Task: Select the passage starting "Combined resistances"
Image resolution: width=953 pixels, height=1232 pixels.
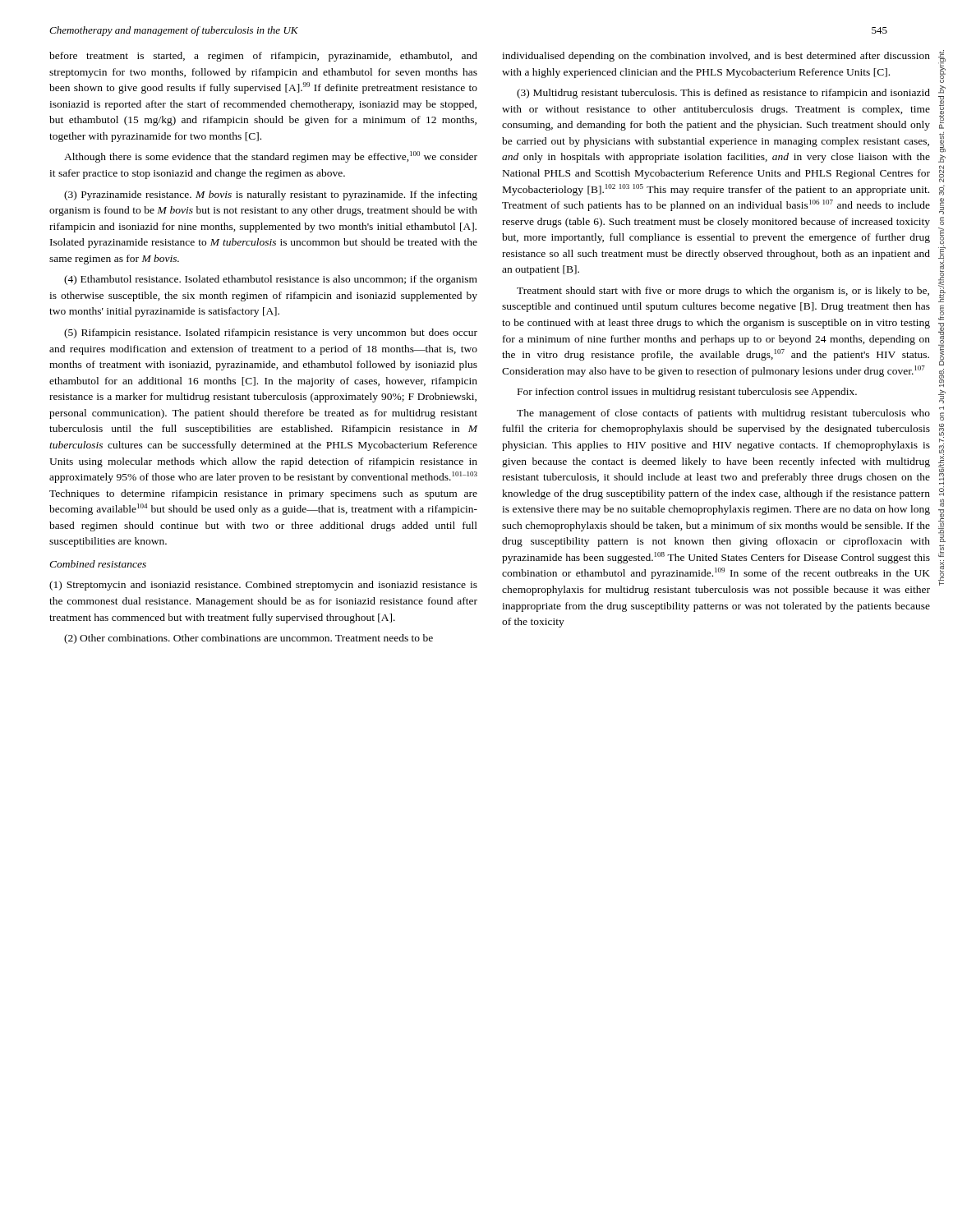Action: 98,564
